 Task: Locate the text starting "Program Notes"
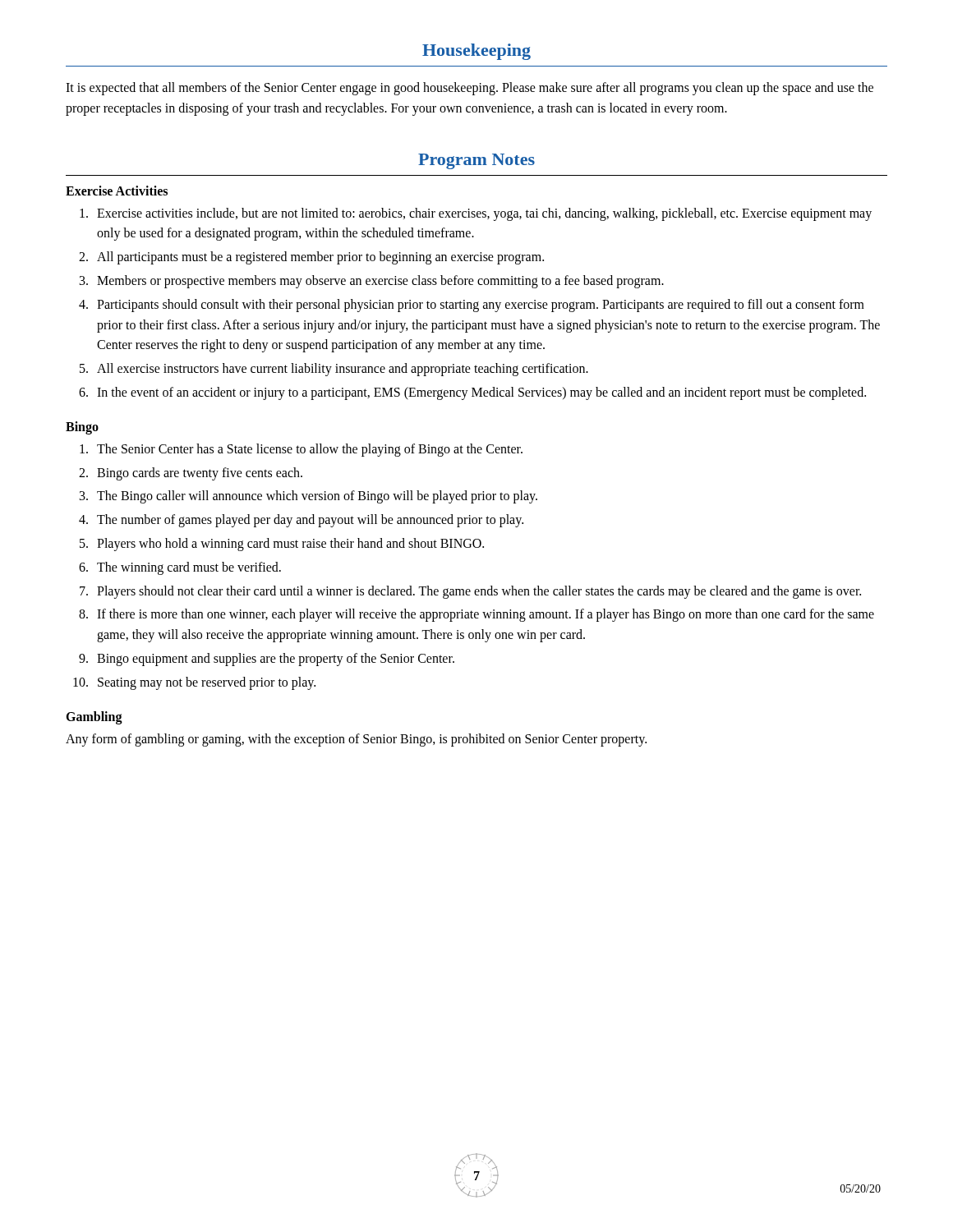point(476,159)
